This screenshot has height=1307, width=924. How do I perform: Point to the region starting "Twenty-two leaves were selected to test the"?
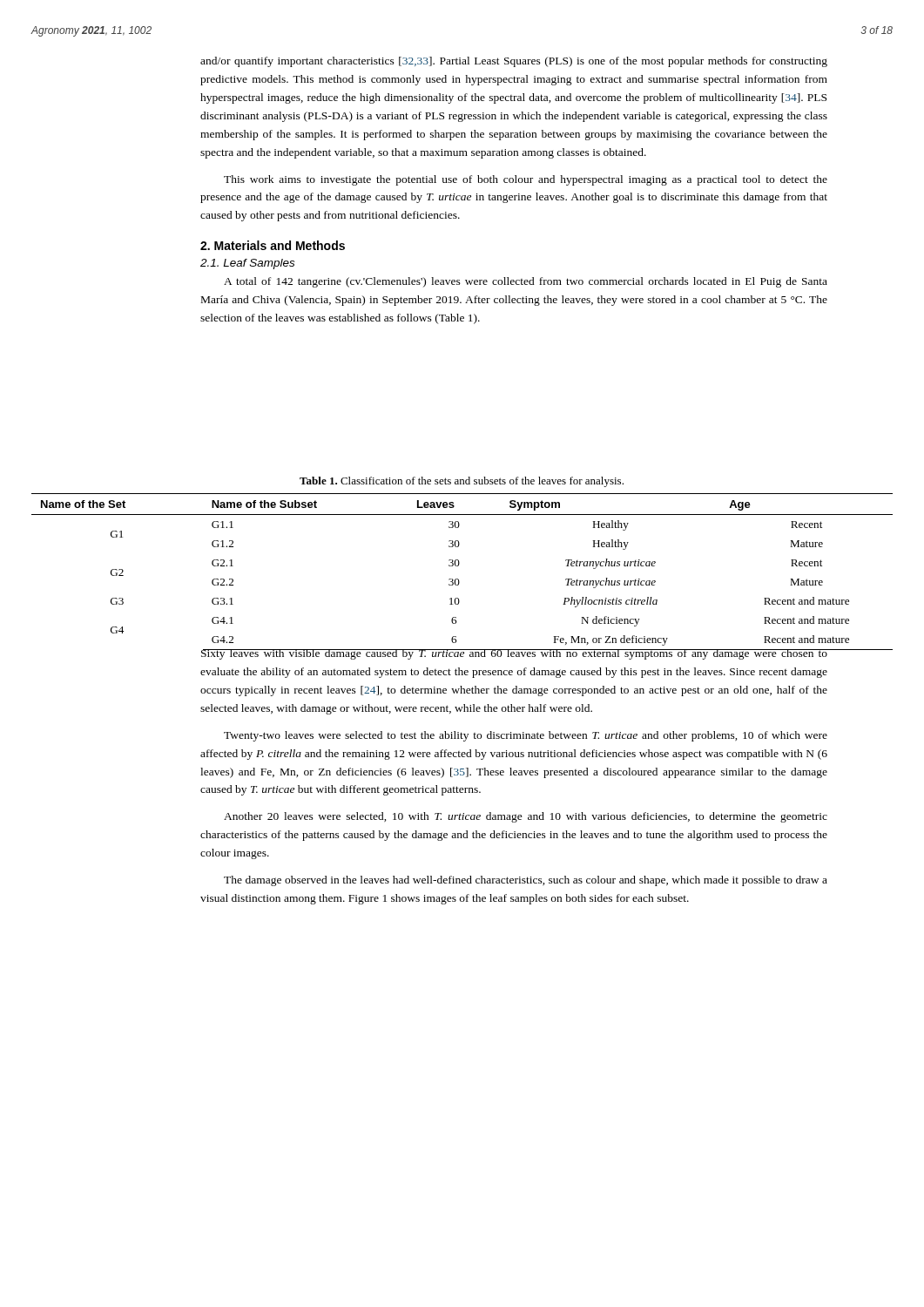[x=514, y=763]
